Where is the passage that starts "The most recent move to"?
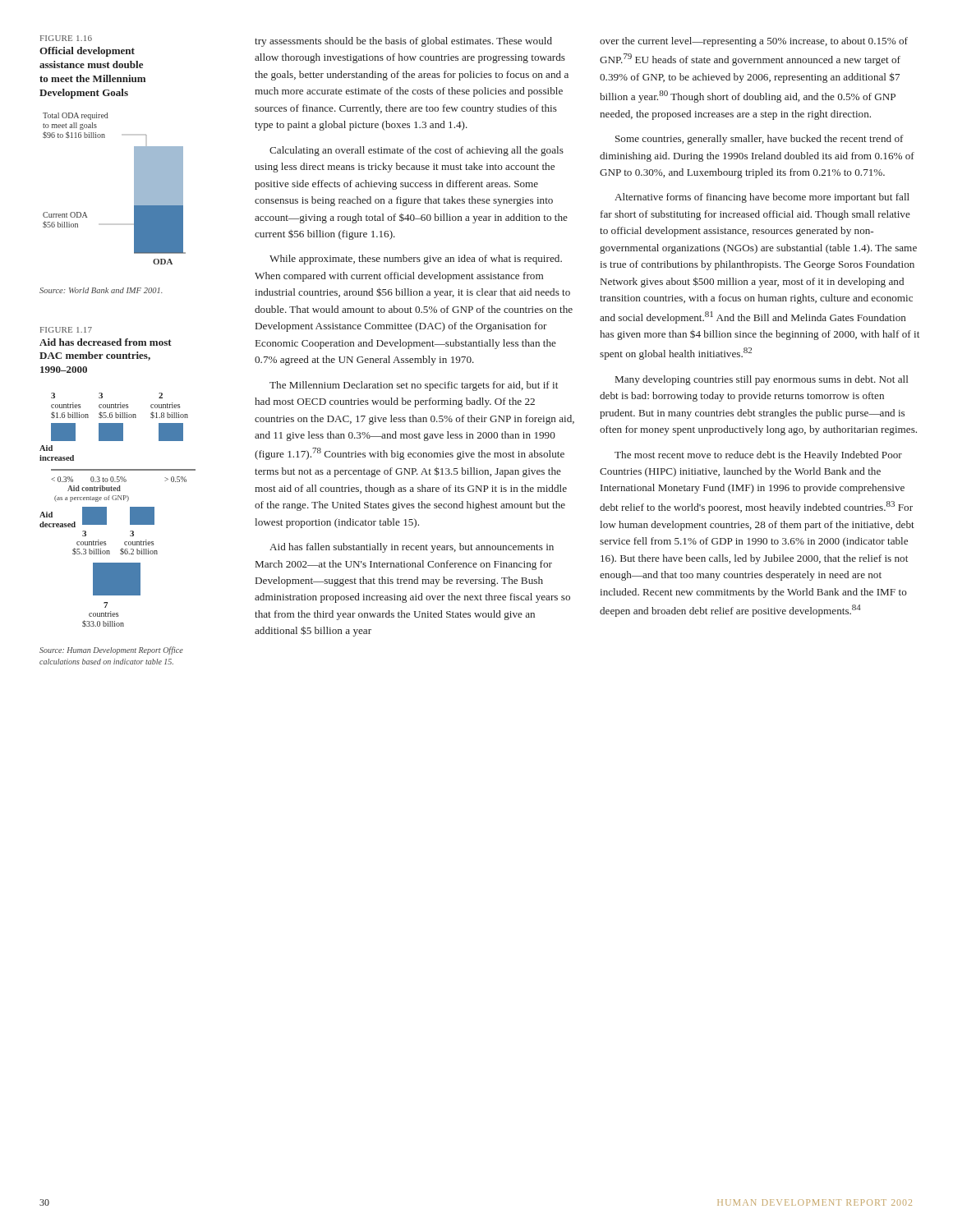Viewport: 953px width, 1232px height. click(x=757, y=533)
